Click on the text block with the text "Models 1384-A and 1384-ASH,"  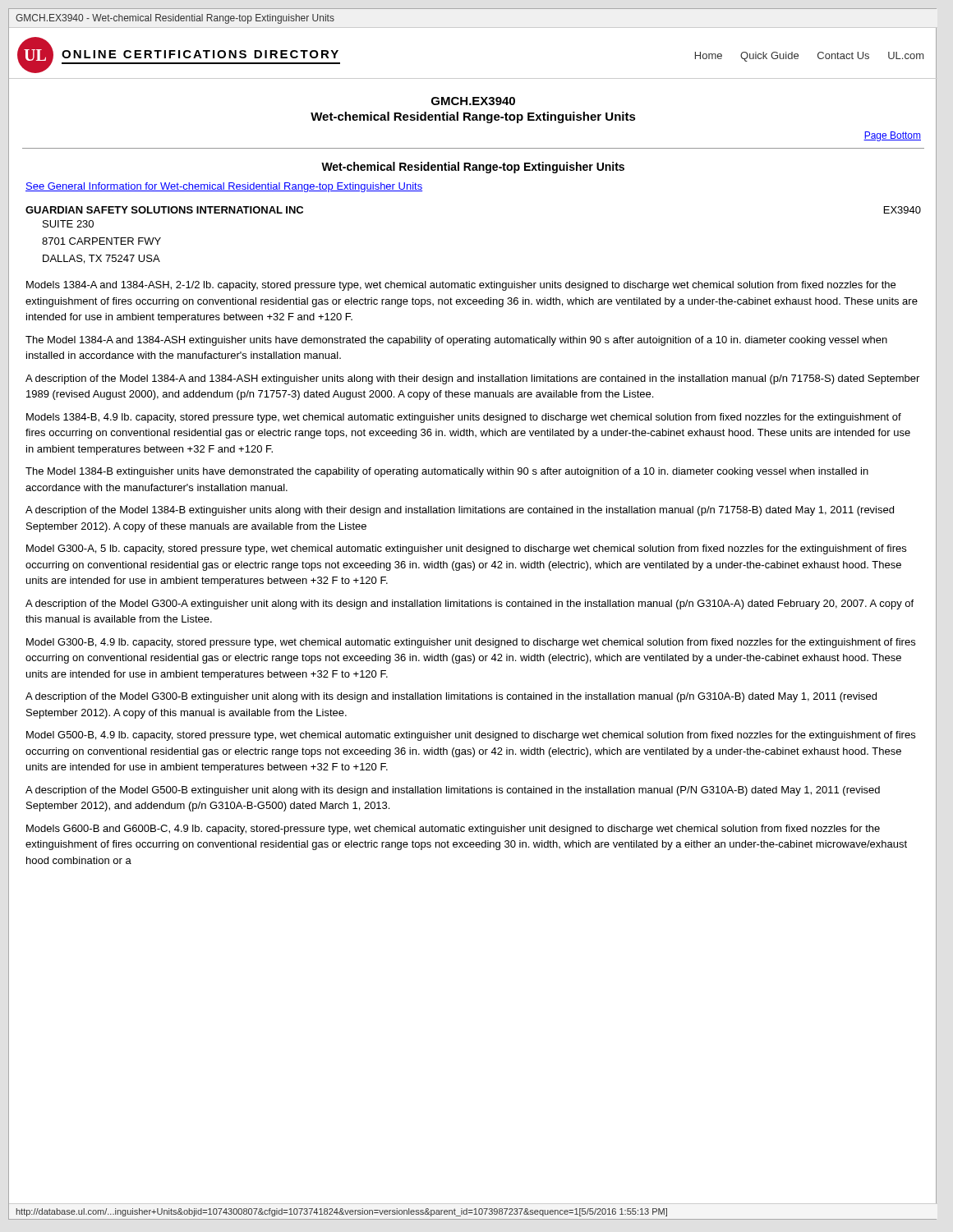click(472, 301)
